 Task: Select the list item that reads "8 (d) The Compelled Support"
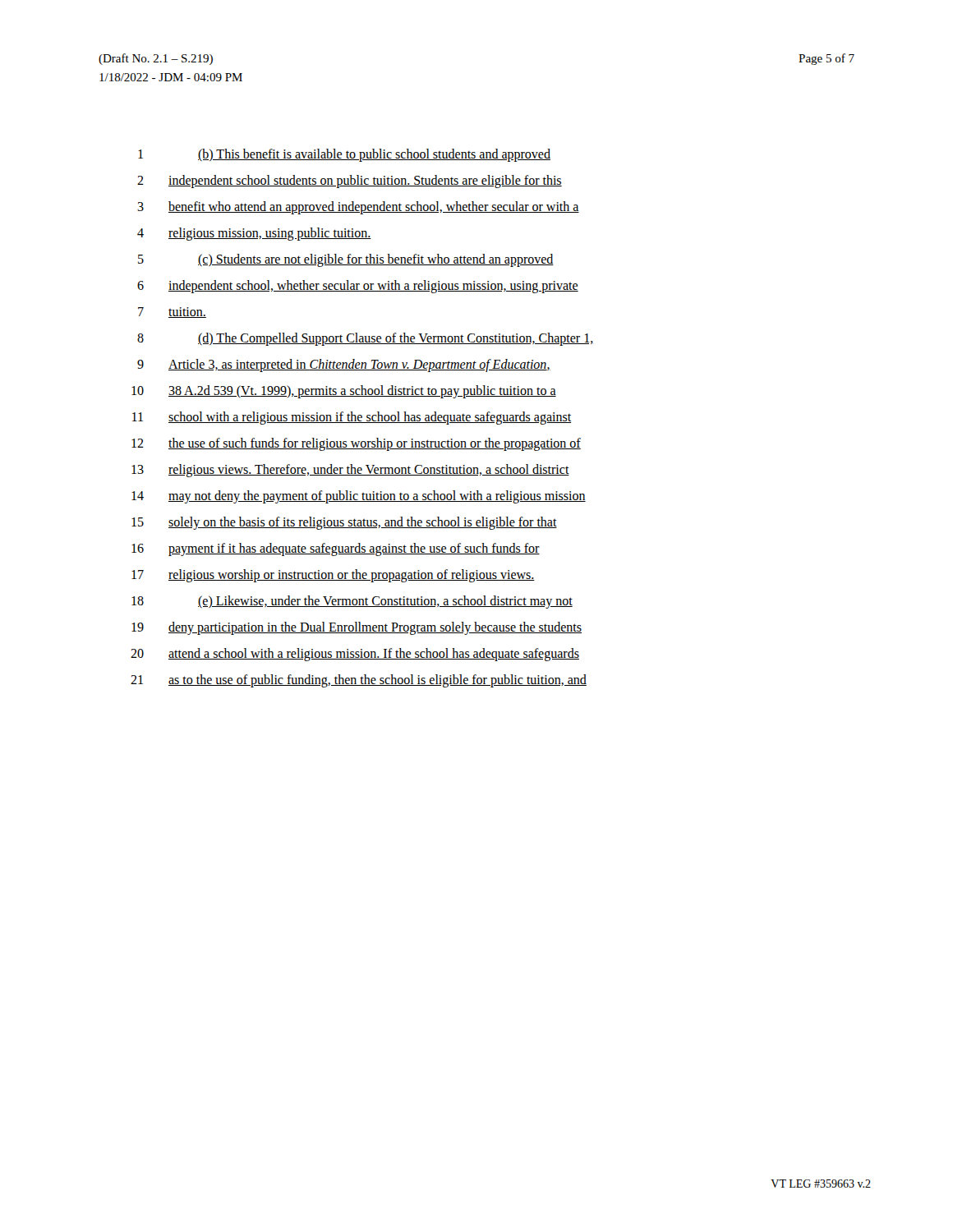[x=485, y=339]
